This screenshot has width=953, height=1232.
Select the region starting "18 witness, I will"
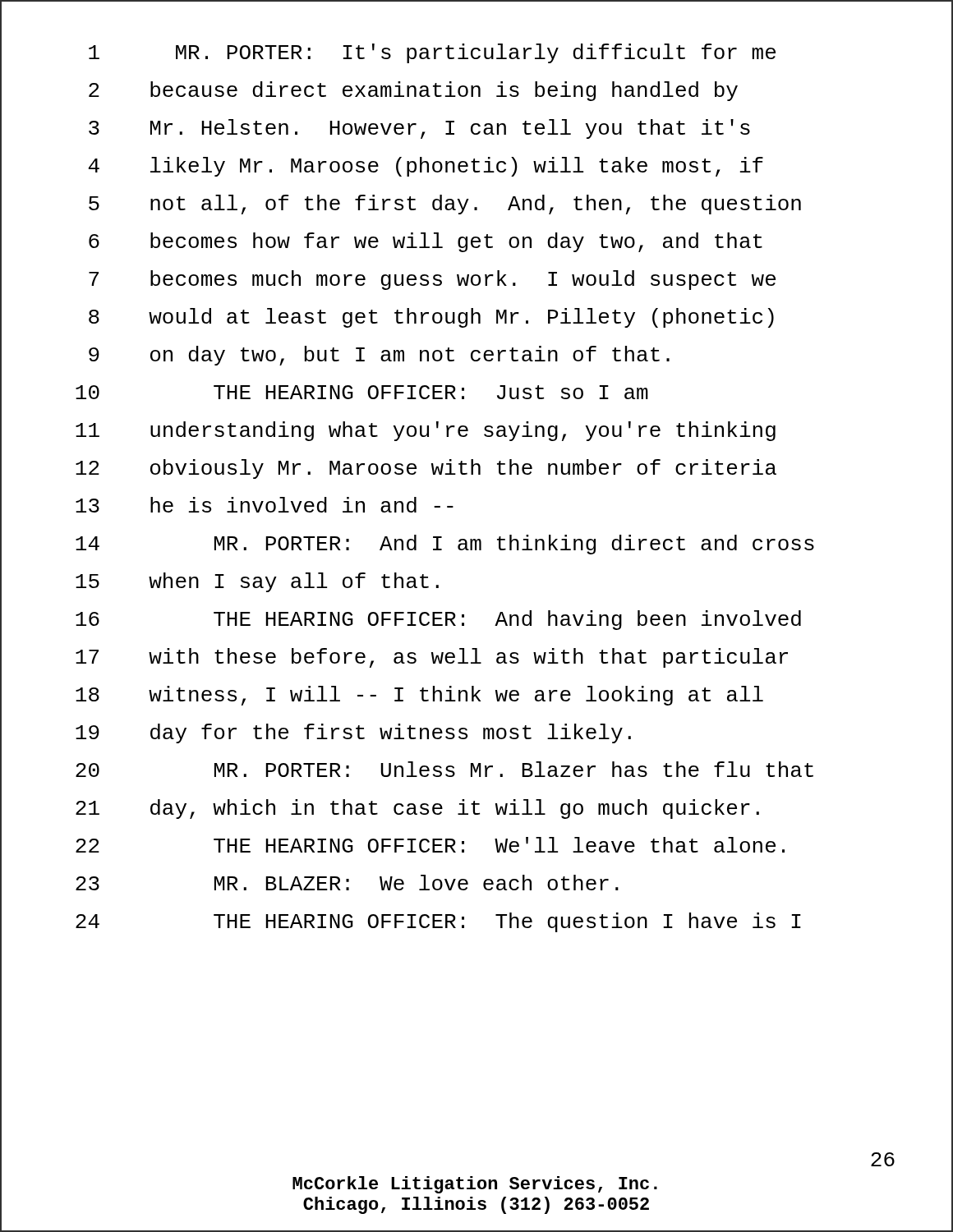tap(476, 696)
